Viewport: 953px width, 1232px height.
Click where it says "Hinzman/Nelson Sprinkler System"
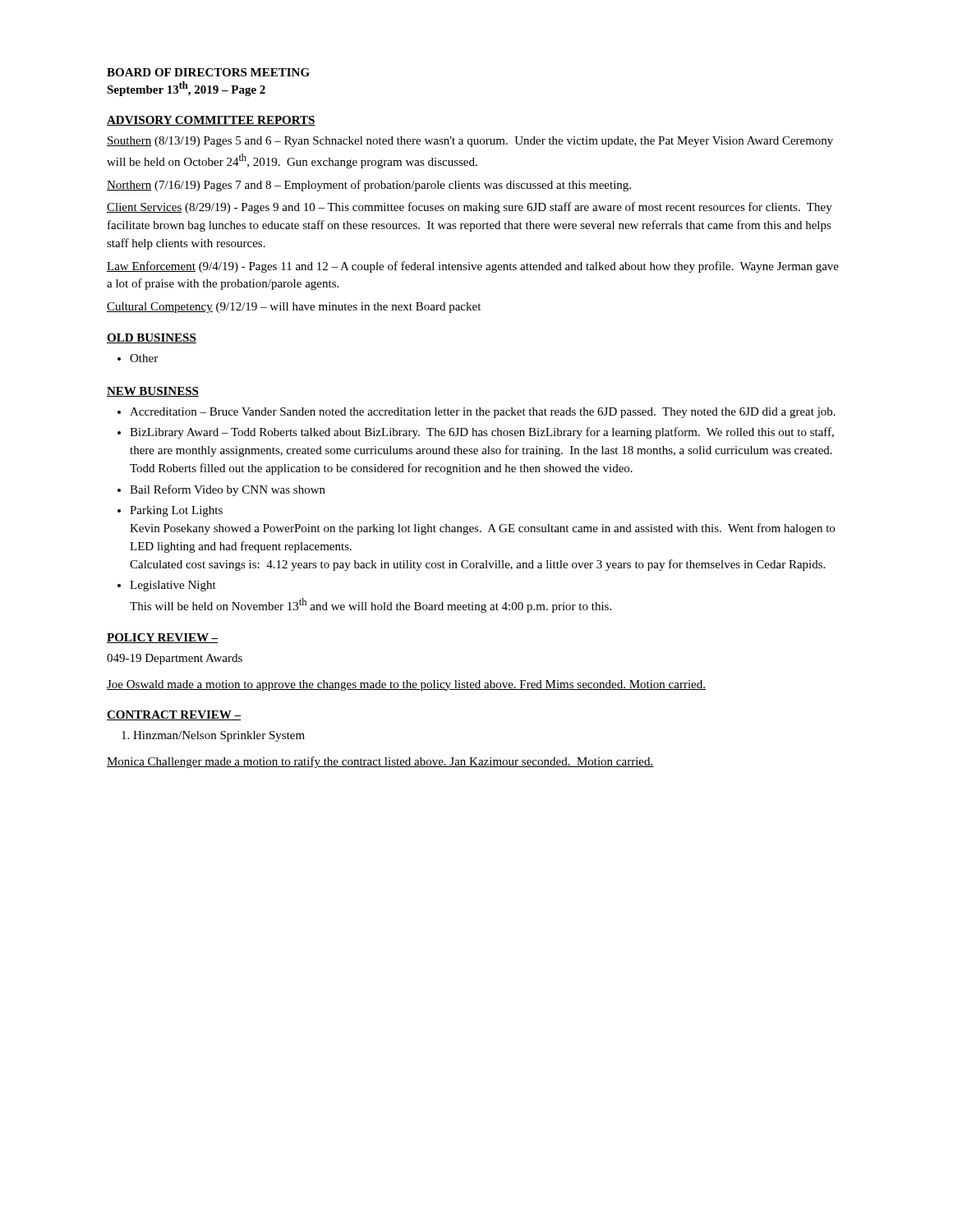pos(213,736)
